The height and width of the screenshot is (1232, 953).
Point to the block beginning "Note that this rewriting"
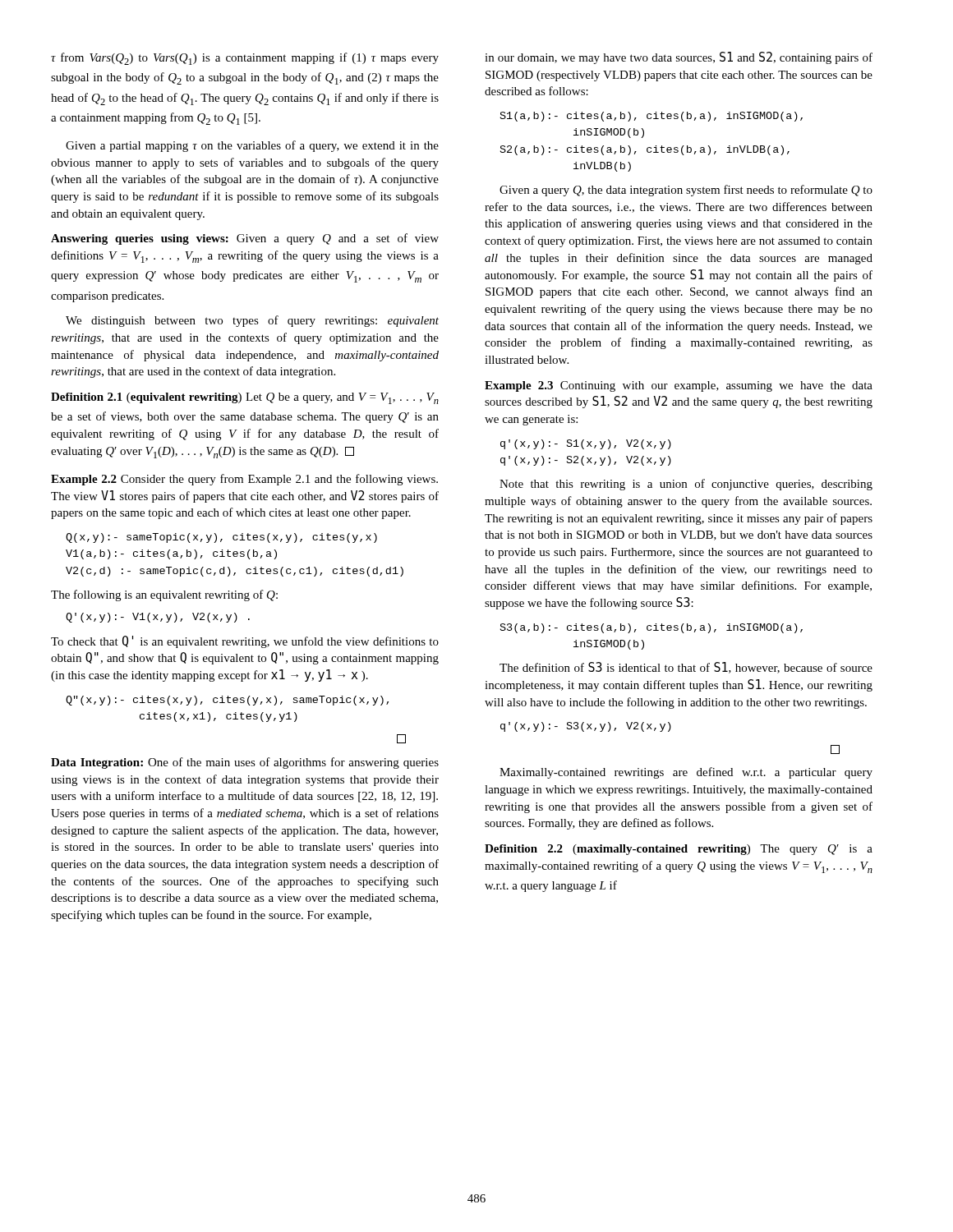[x=679, y=544]
